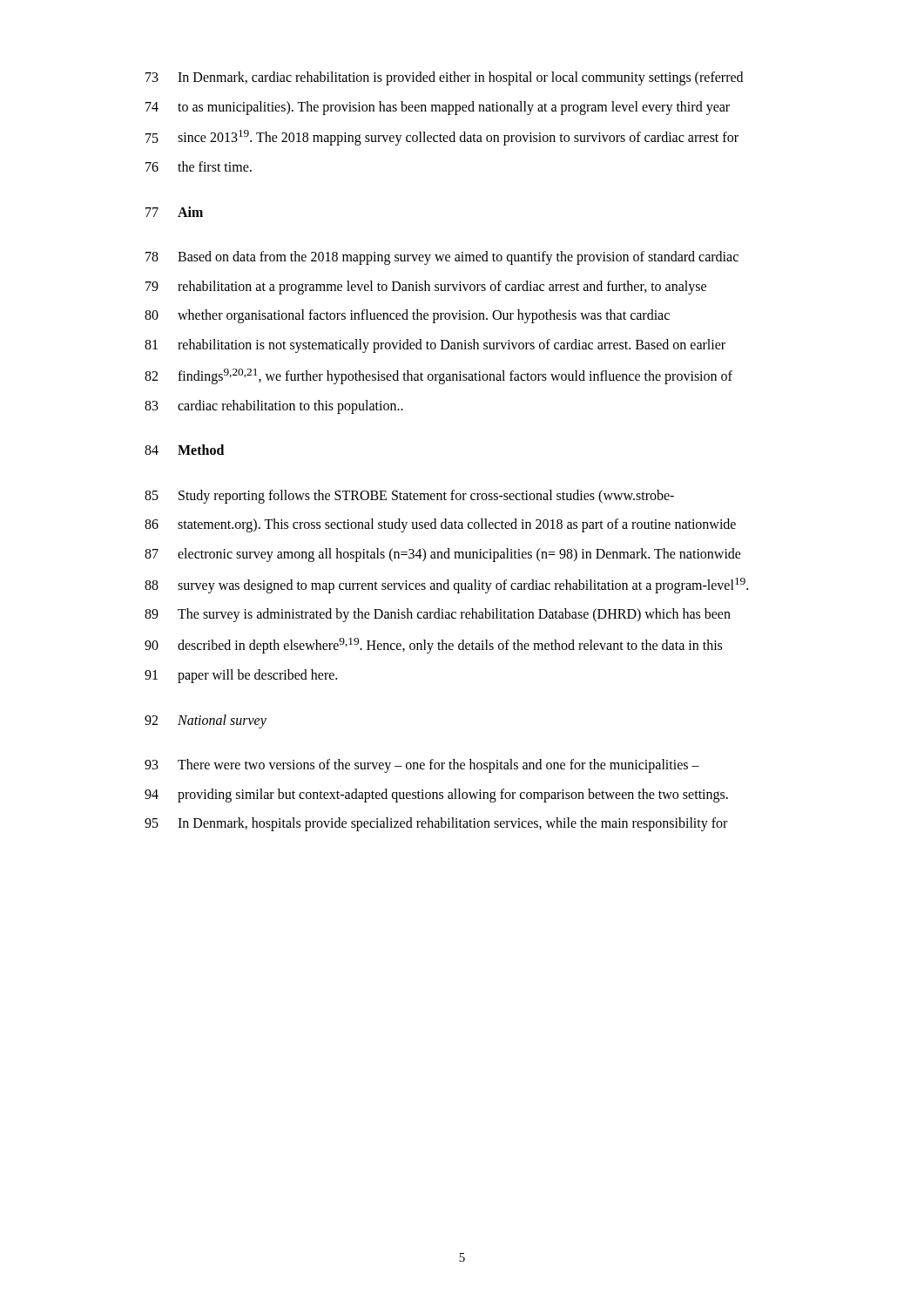Select the text block starting "77 Aim"
This screenshot has width=924, height=1307.
[x=190, y=211]
